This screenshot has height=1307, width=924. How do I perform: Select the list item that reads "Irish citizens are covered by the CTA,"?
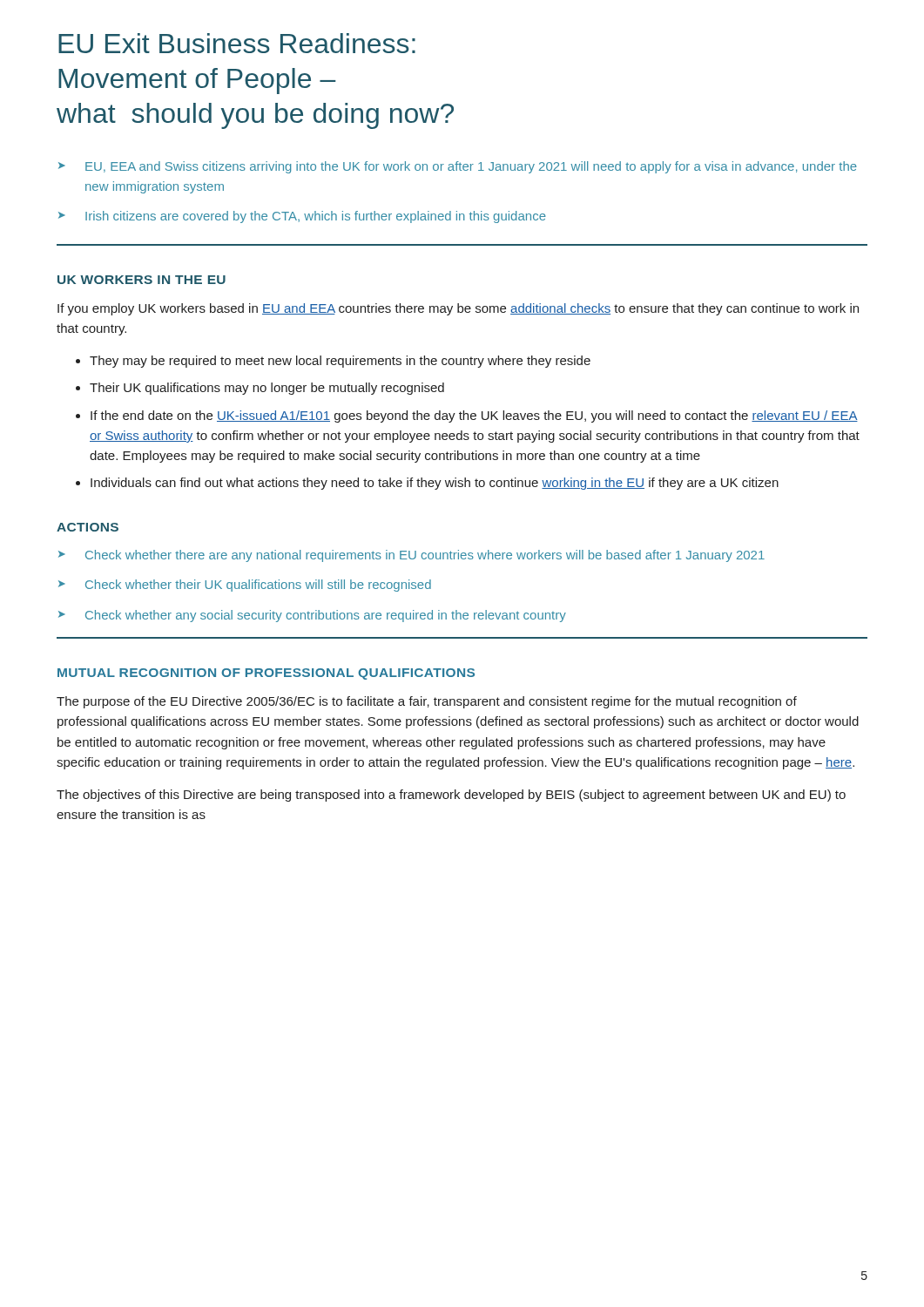315,216
